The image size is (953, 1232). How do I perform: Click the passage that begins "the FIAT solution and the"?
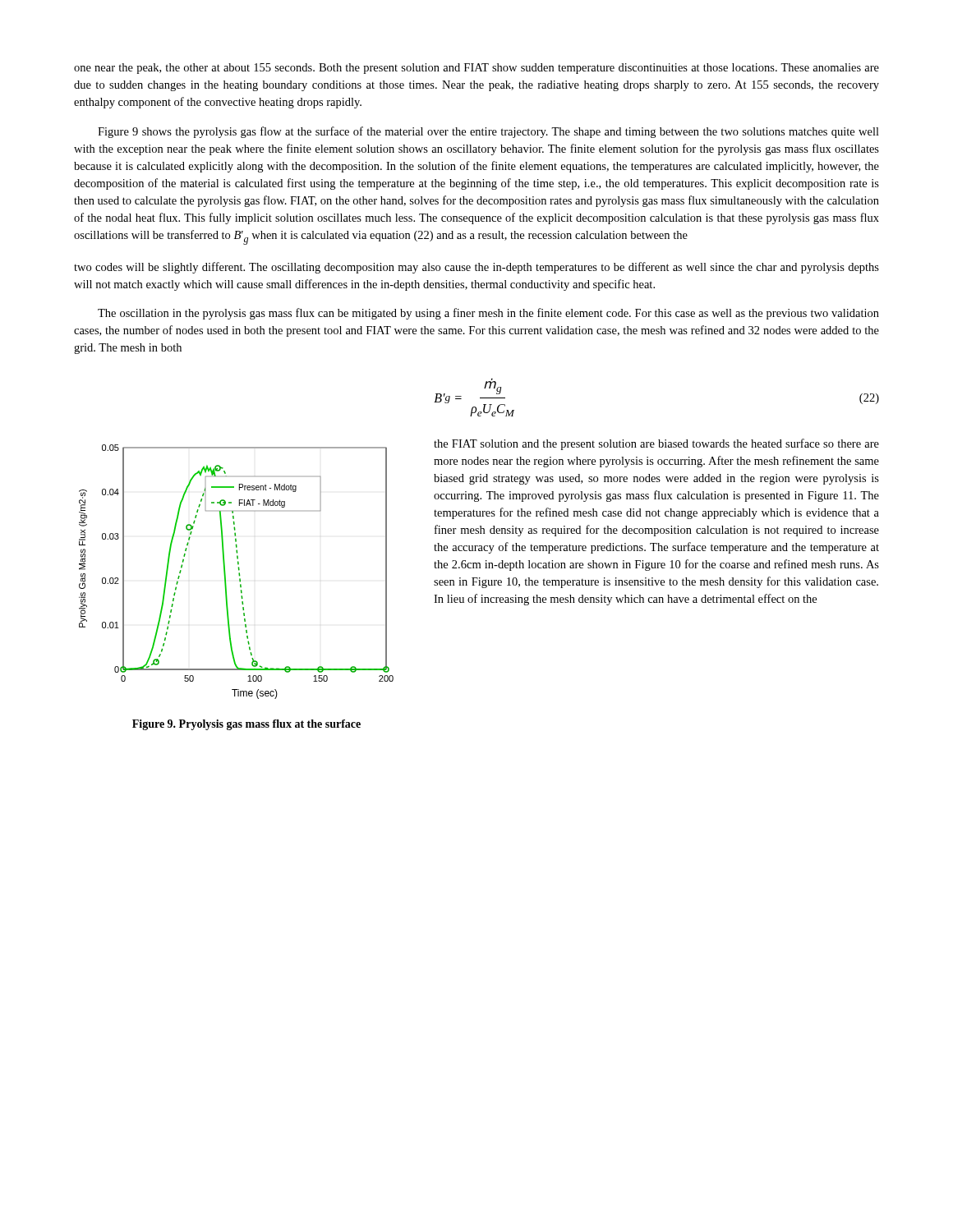(656, 521)
